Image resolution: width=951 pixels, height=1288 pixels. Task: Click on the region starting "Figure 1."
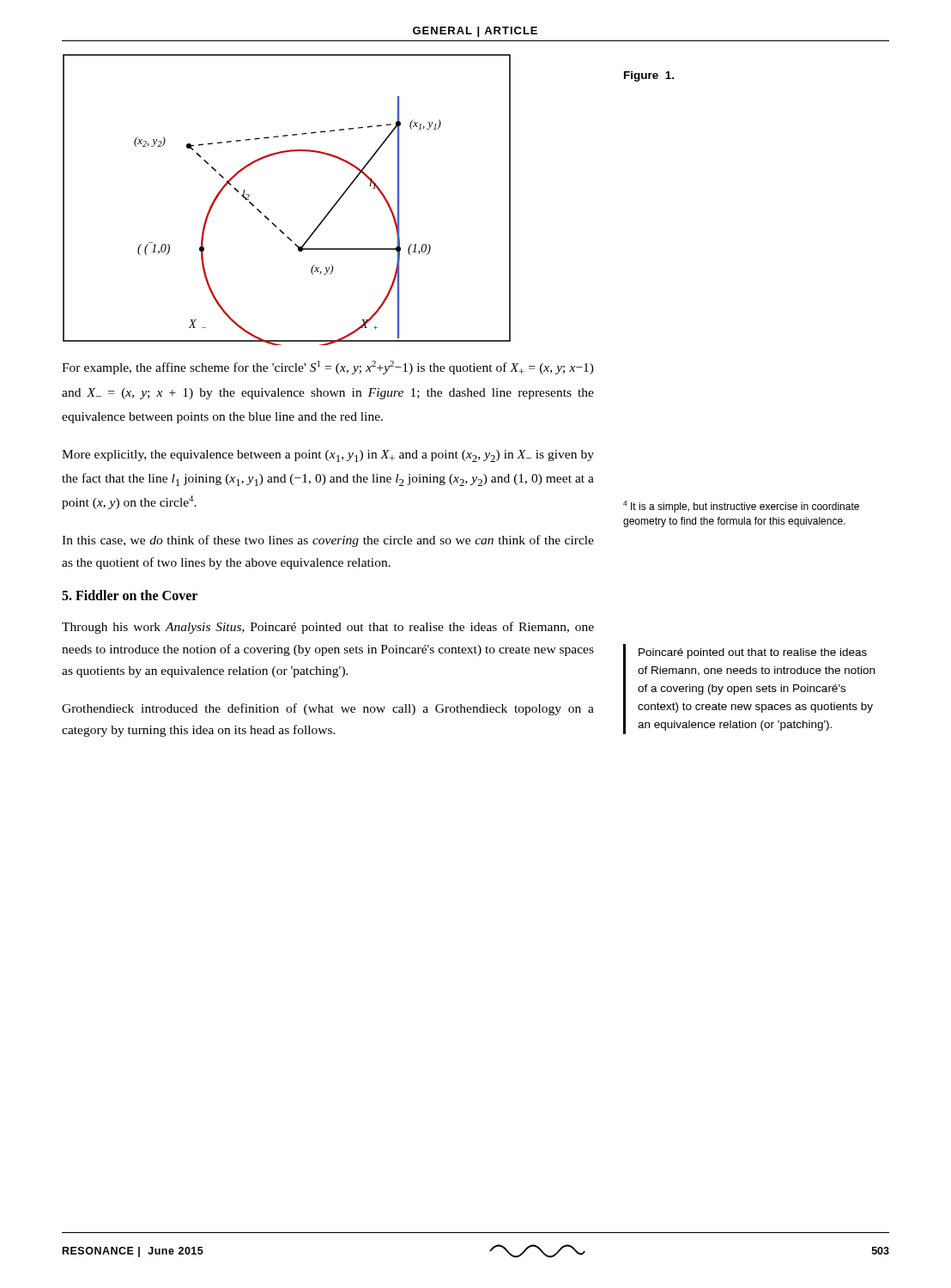point(649,75)
